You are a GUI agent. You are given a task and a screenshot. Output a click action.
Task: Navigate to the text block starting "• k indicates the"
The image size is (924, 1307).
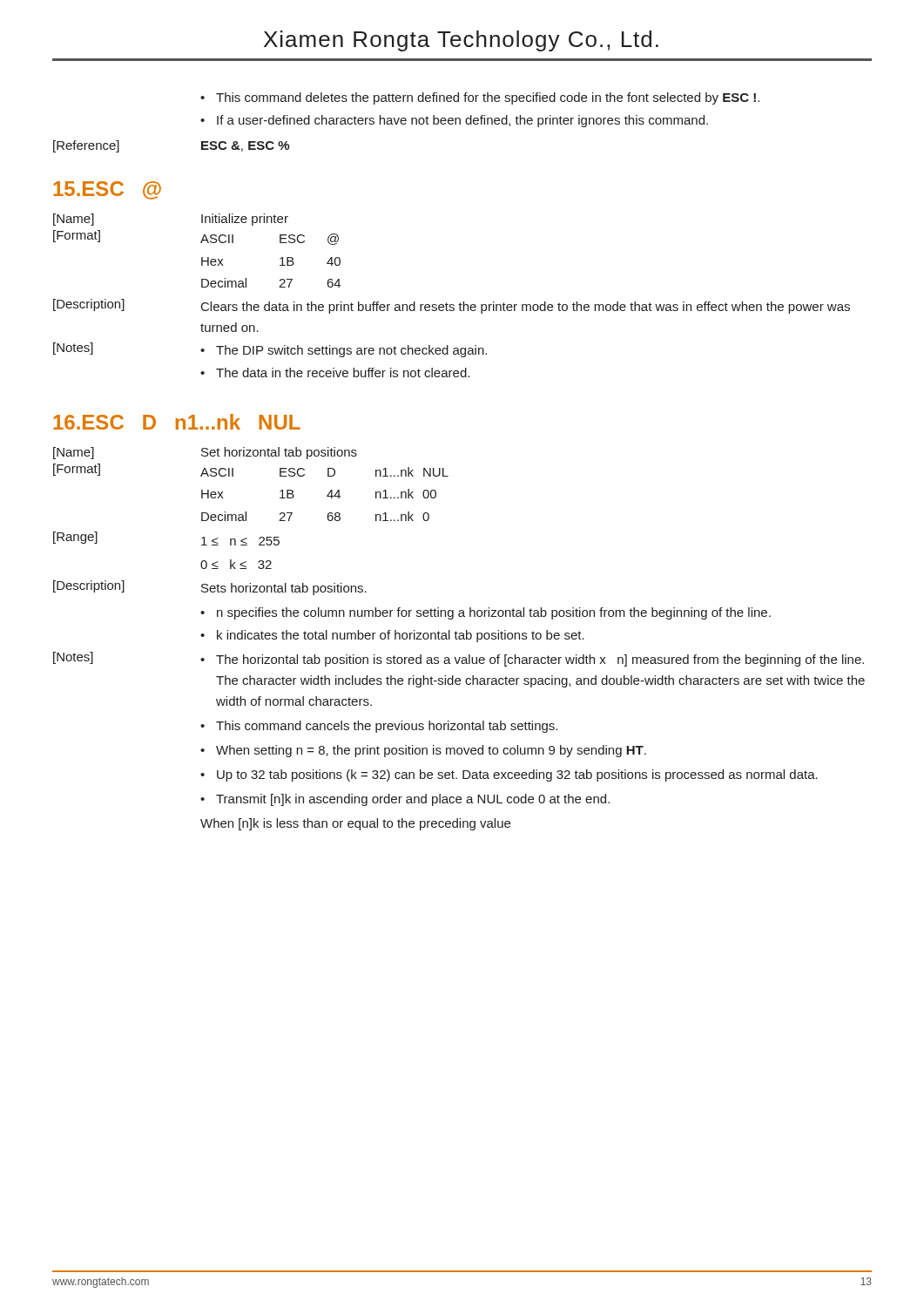coord(393,635)
